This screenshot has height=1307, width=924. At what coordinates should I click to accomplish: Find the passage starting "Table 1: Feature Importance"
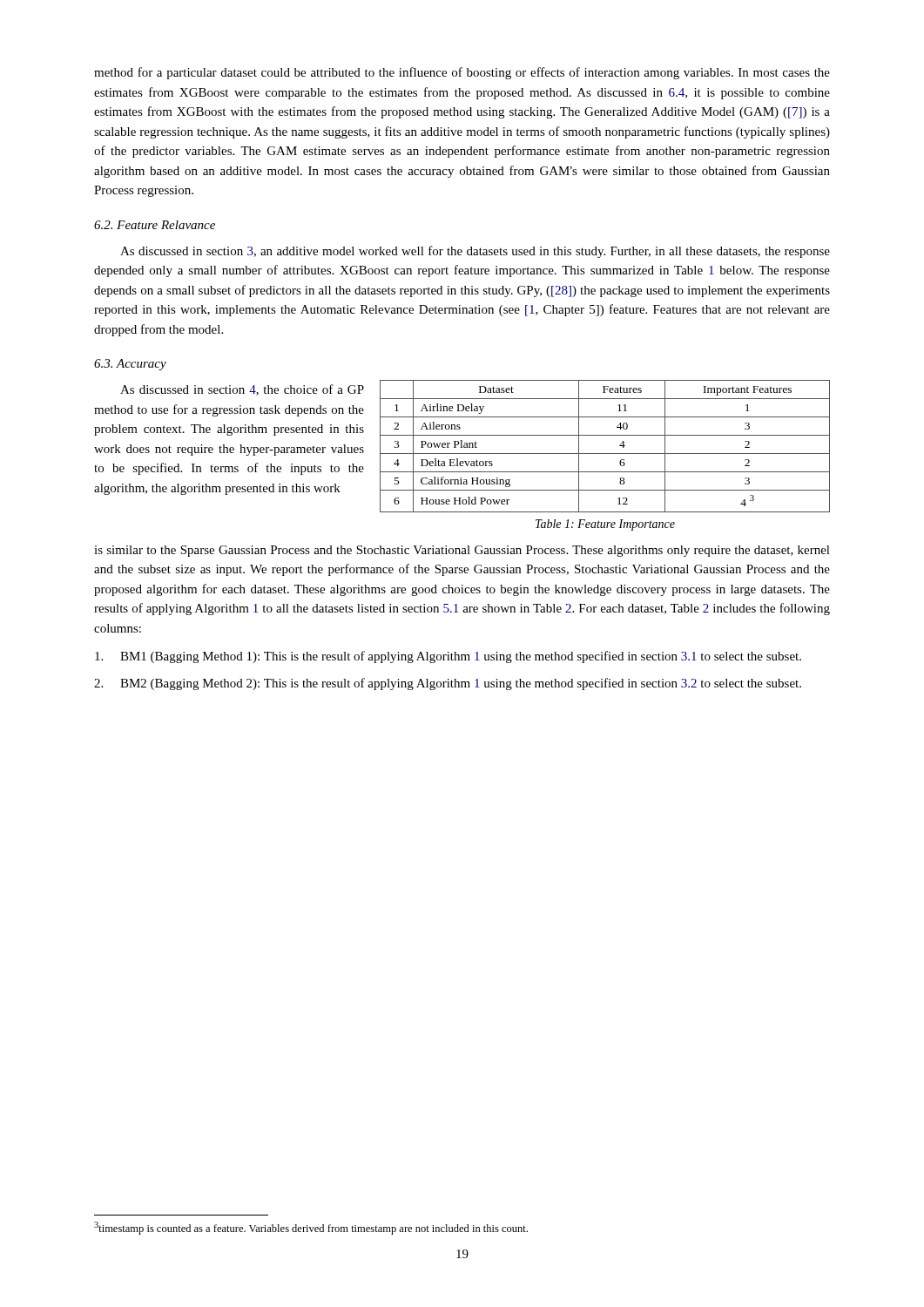[x=605, y=524]
